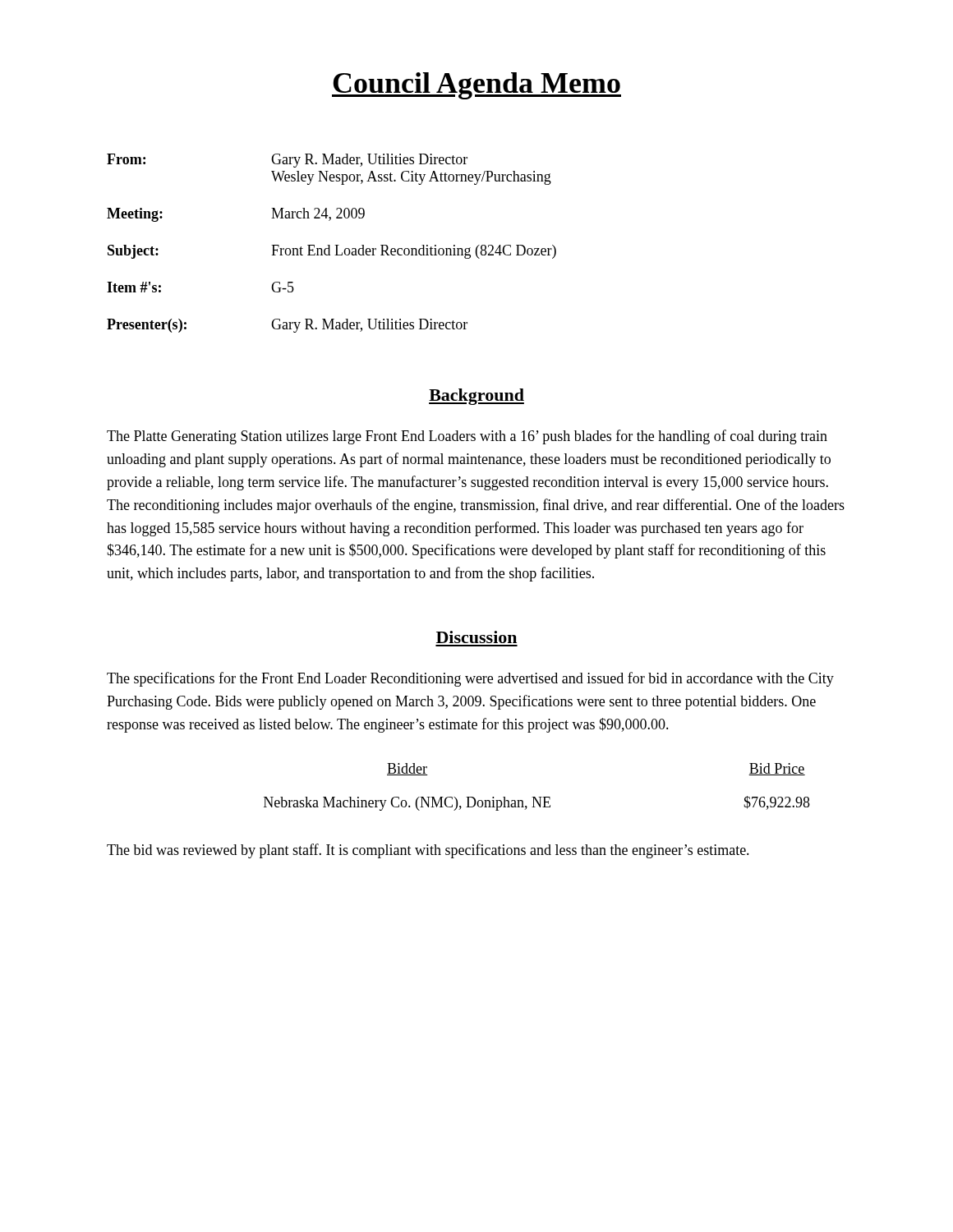Click on the table containing "Nebraska Machinery Co."
The image size is (953, 1232).
coord(476,788)
